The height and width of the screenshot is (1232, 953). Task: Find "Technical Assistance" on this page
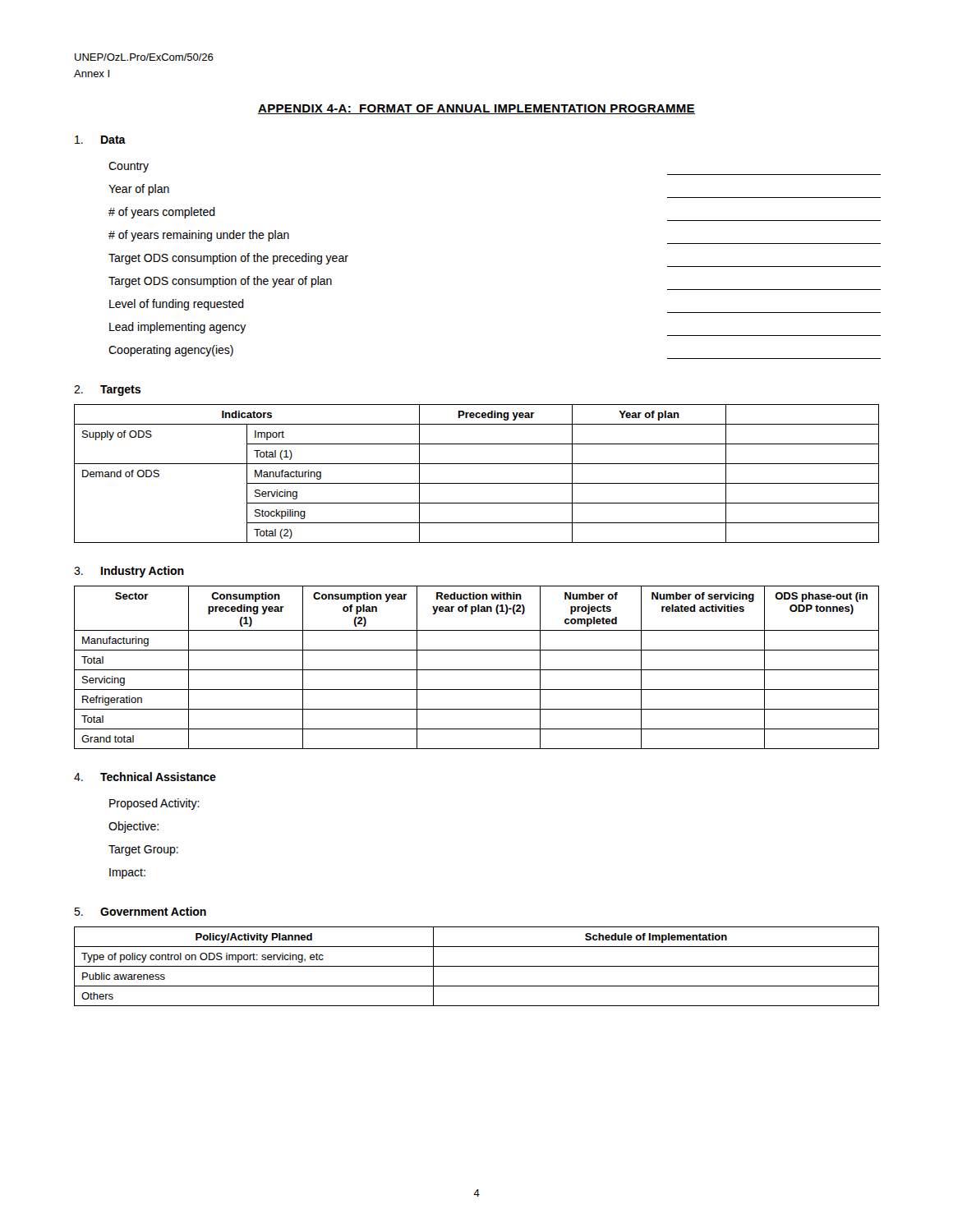click(158, 777)
